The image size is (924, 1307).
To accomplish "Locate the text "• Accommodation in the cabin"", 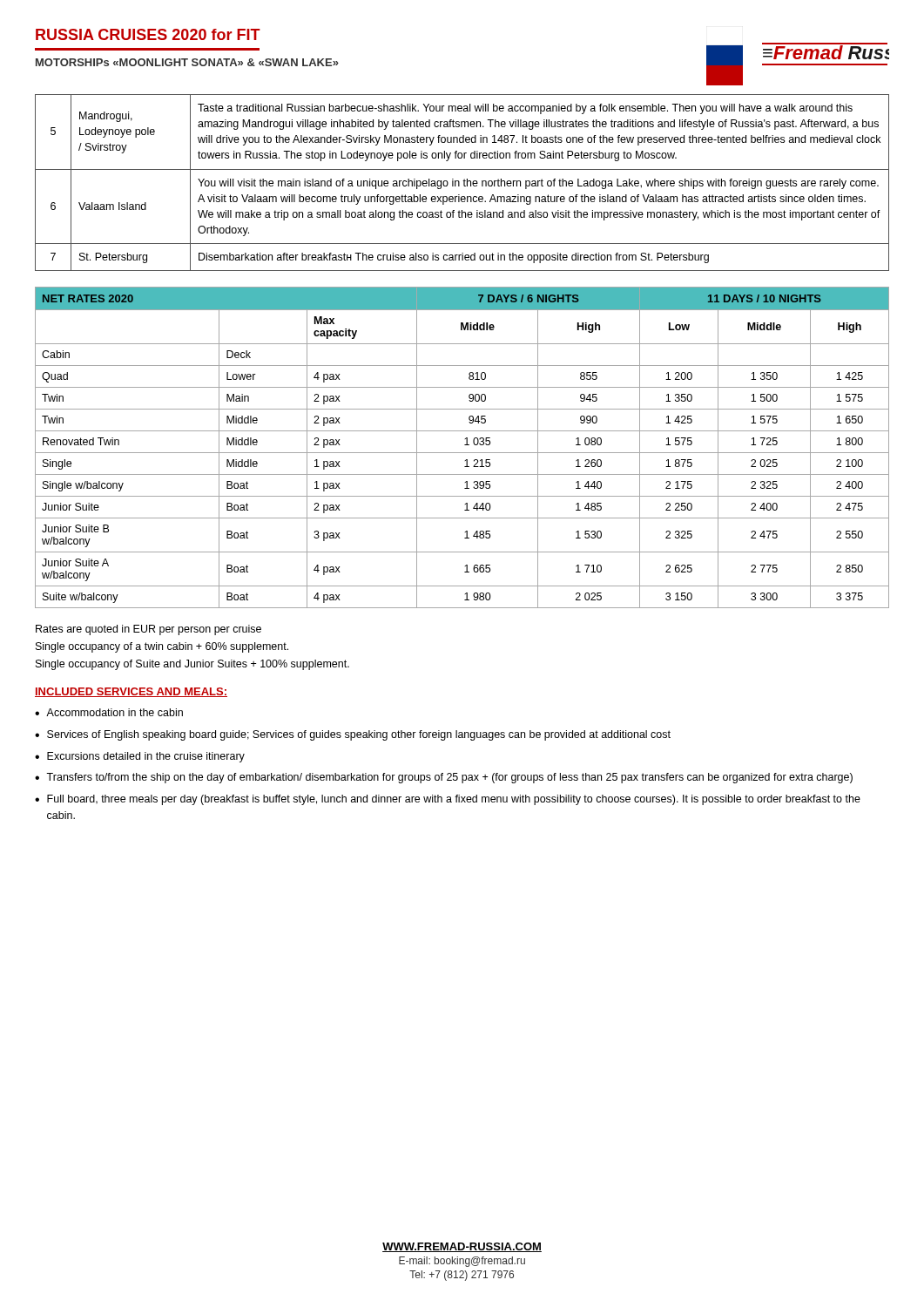I will pos(109,713).
